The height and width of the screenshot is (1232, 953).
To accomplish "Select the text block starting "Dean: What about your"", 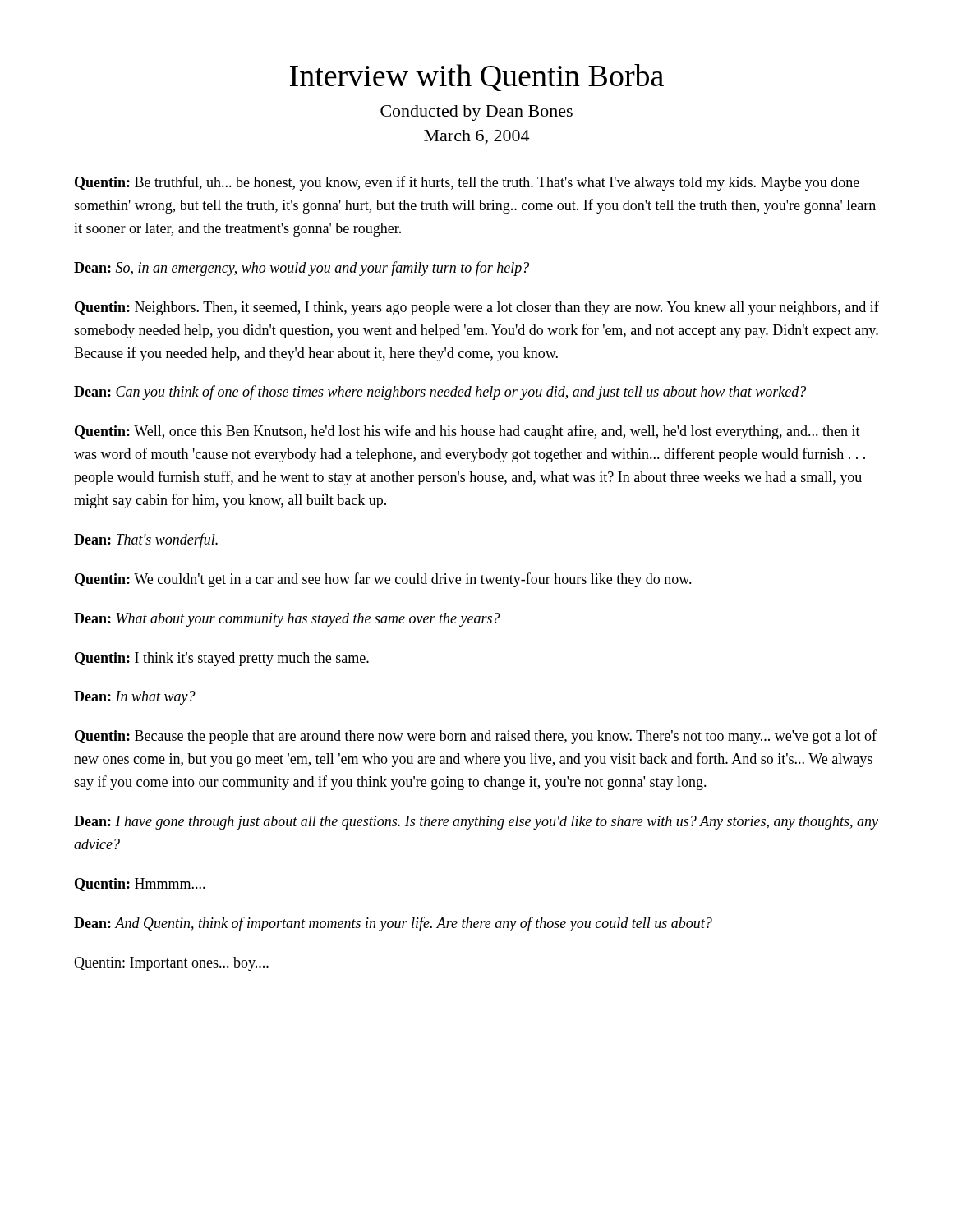I will click(287, 618).
